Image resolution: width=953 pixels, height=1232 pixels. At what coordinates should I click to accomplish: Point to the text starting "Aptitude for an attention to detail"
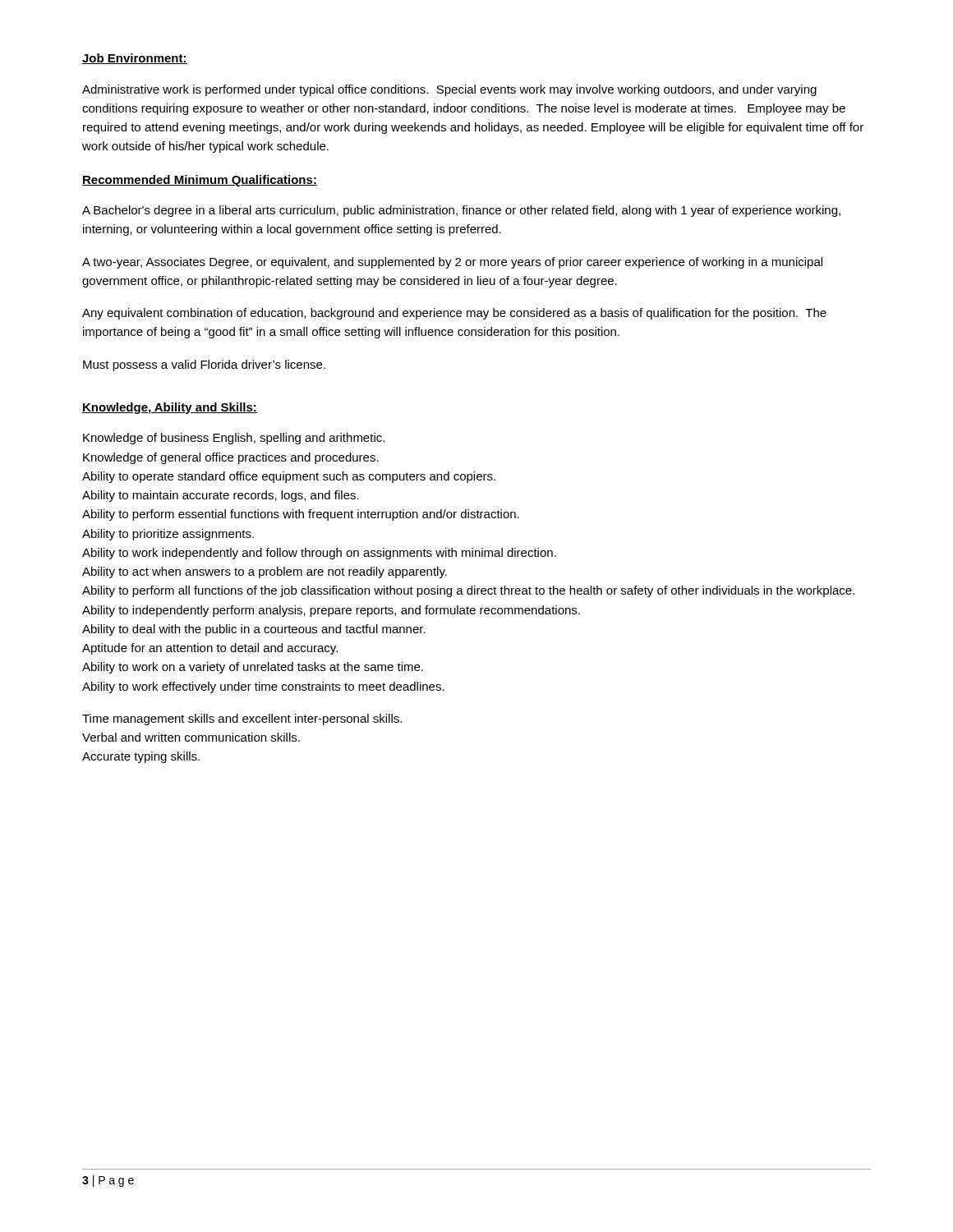coord(210,648)
